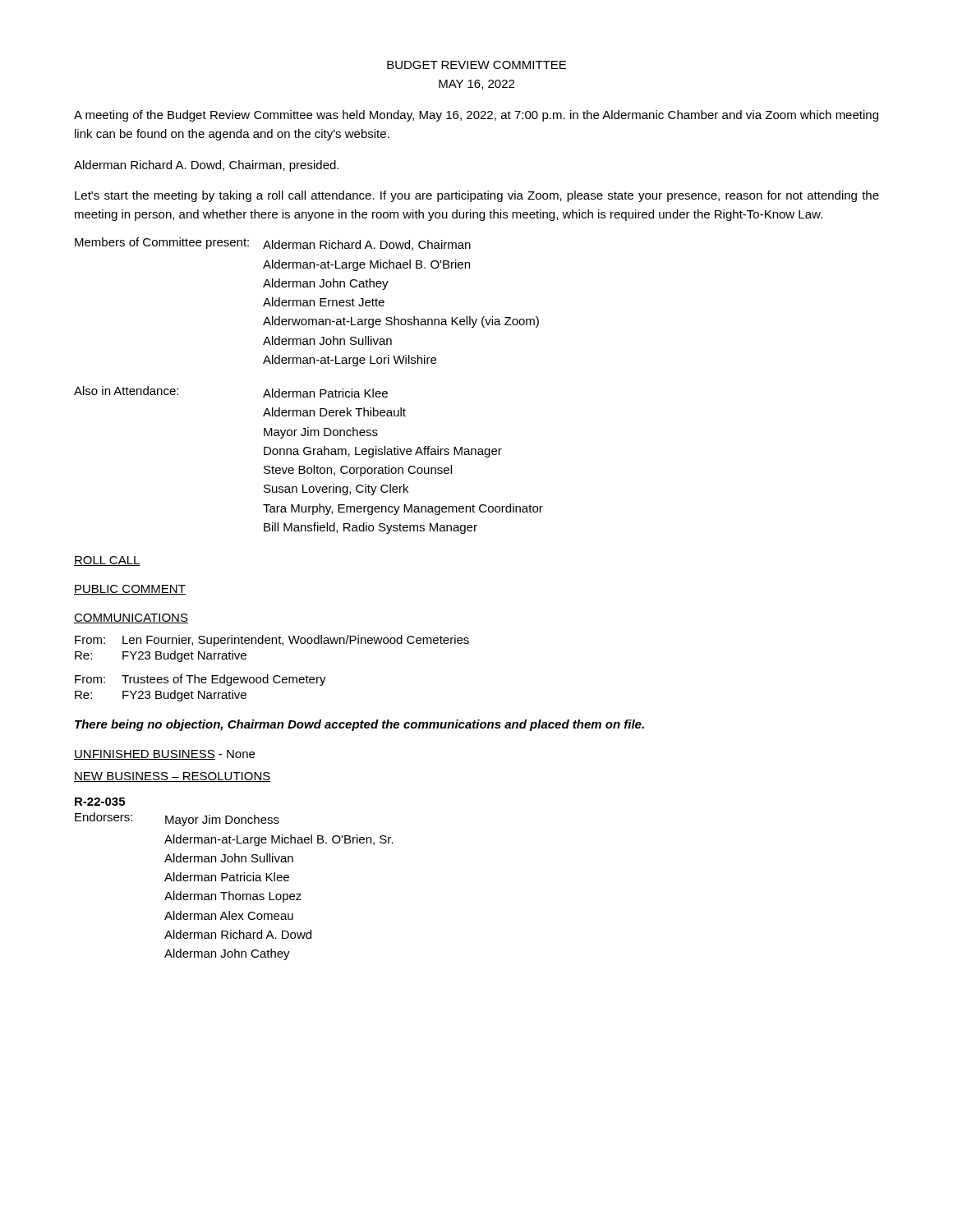Click on the text starting "R-22-035 Endorsers: Mayor Jim Donchess Alderman-at-Large"
Screen dimensions: 1232x953
pyautogui.click(x=100, y=802)
